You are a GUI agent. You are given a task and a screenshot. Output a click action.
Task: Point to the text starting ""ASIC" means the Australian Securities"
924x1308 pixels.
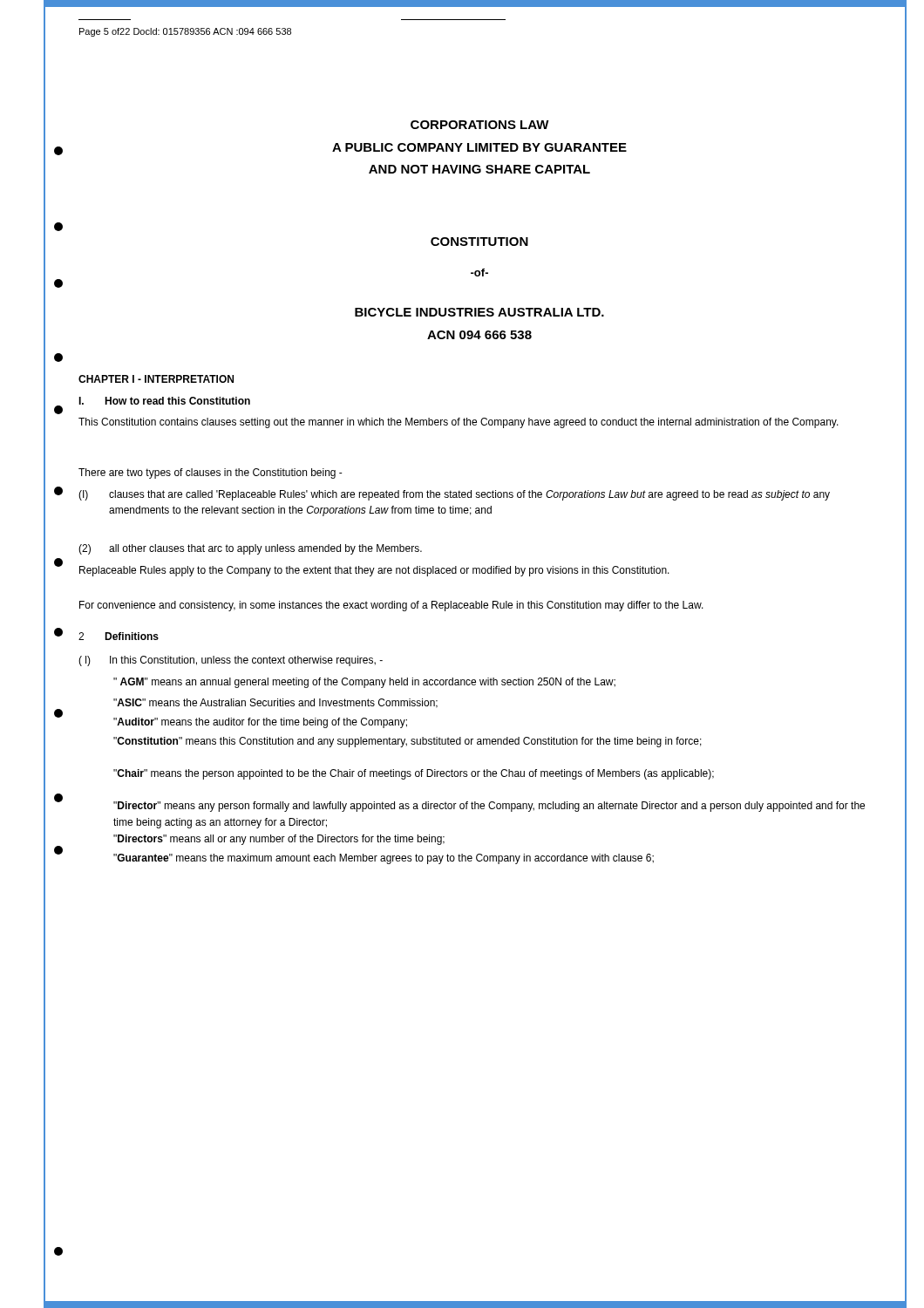coord(276,703)
